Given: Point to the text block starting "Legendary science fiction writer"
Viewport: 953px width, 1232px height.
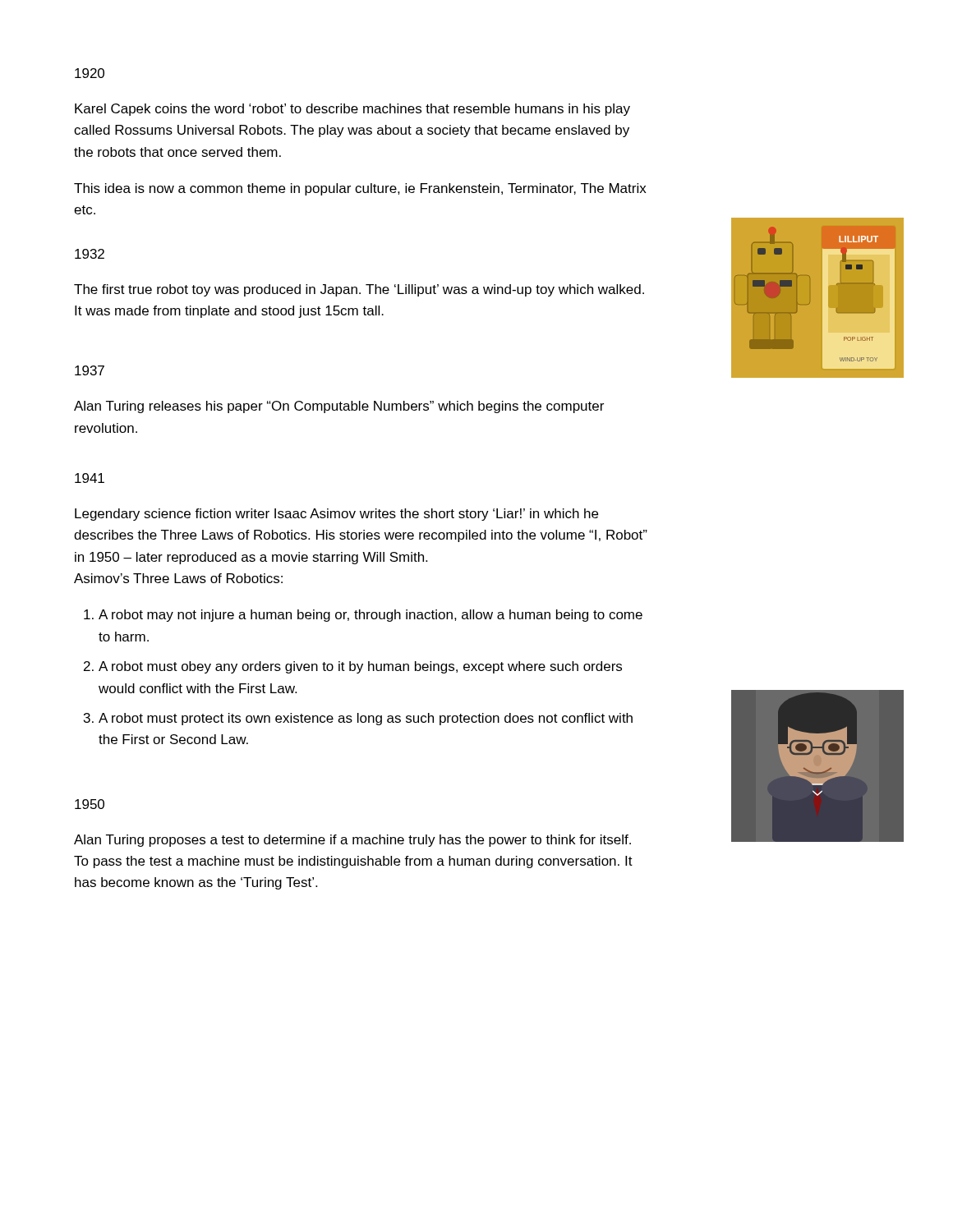Looking at the screenshot, I should point(361,546).
